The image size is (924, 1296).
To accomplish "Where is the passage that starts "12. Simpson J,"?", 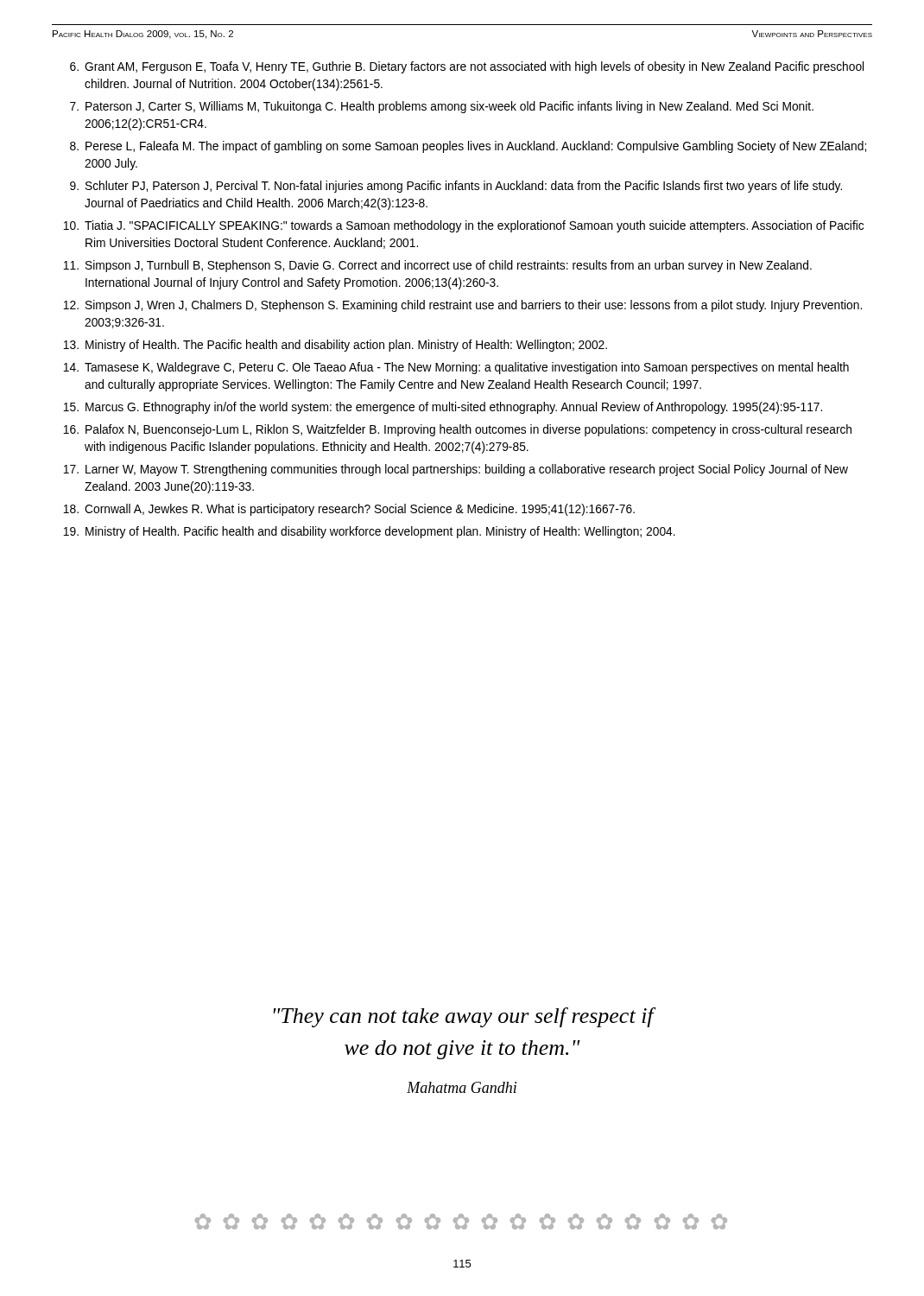I will tap(462, 314).
